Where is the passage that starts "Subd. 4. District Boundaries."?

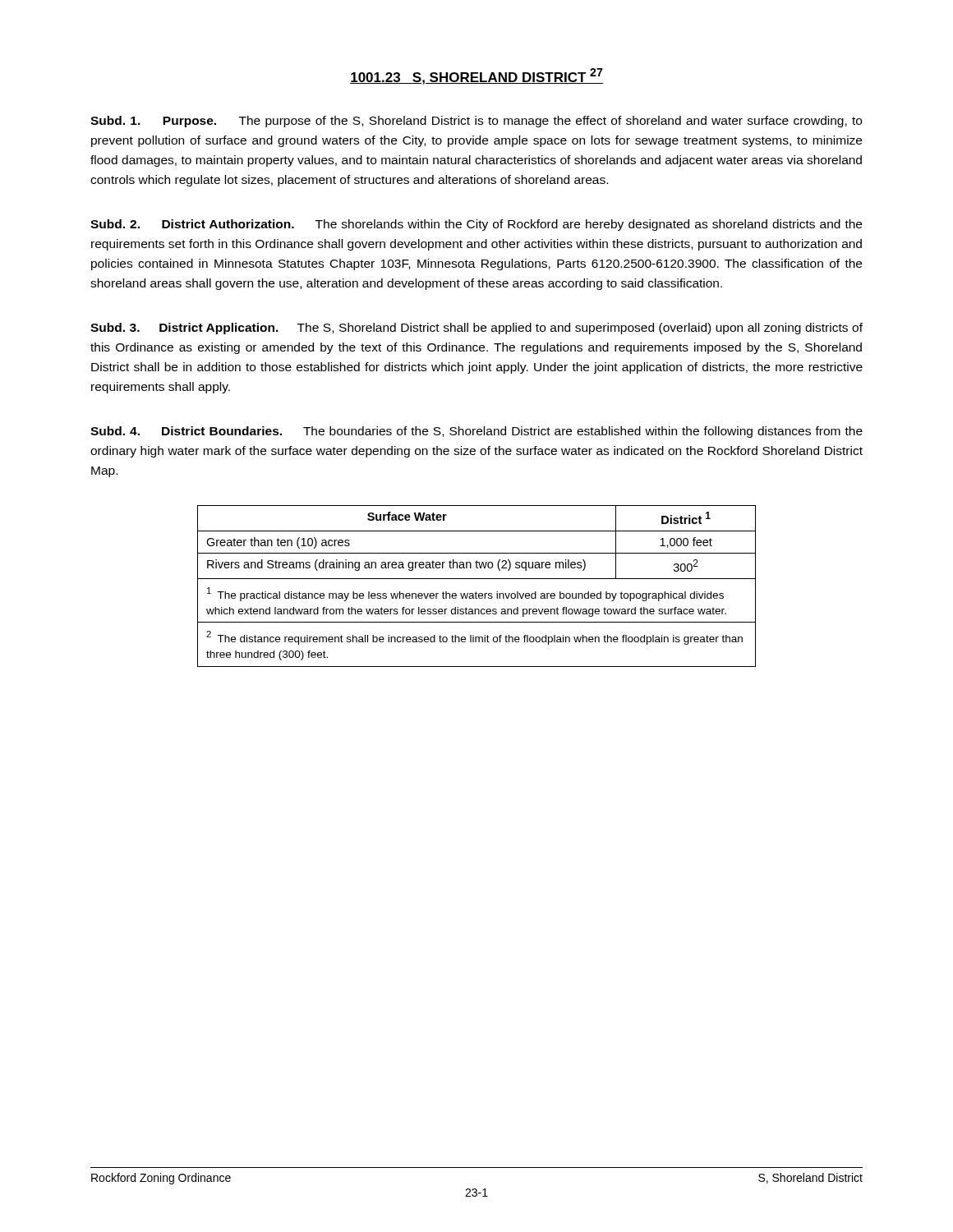[476, 451]
